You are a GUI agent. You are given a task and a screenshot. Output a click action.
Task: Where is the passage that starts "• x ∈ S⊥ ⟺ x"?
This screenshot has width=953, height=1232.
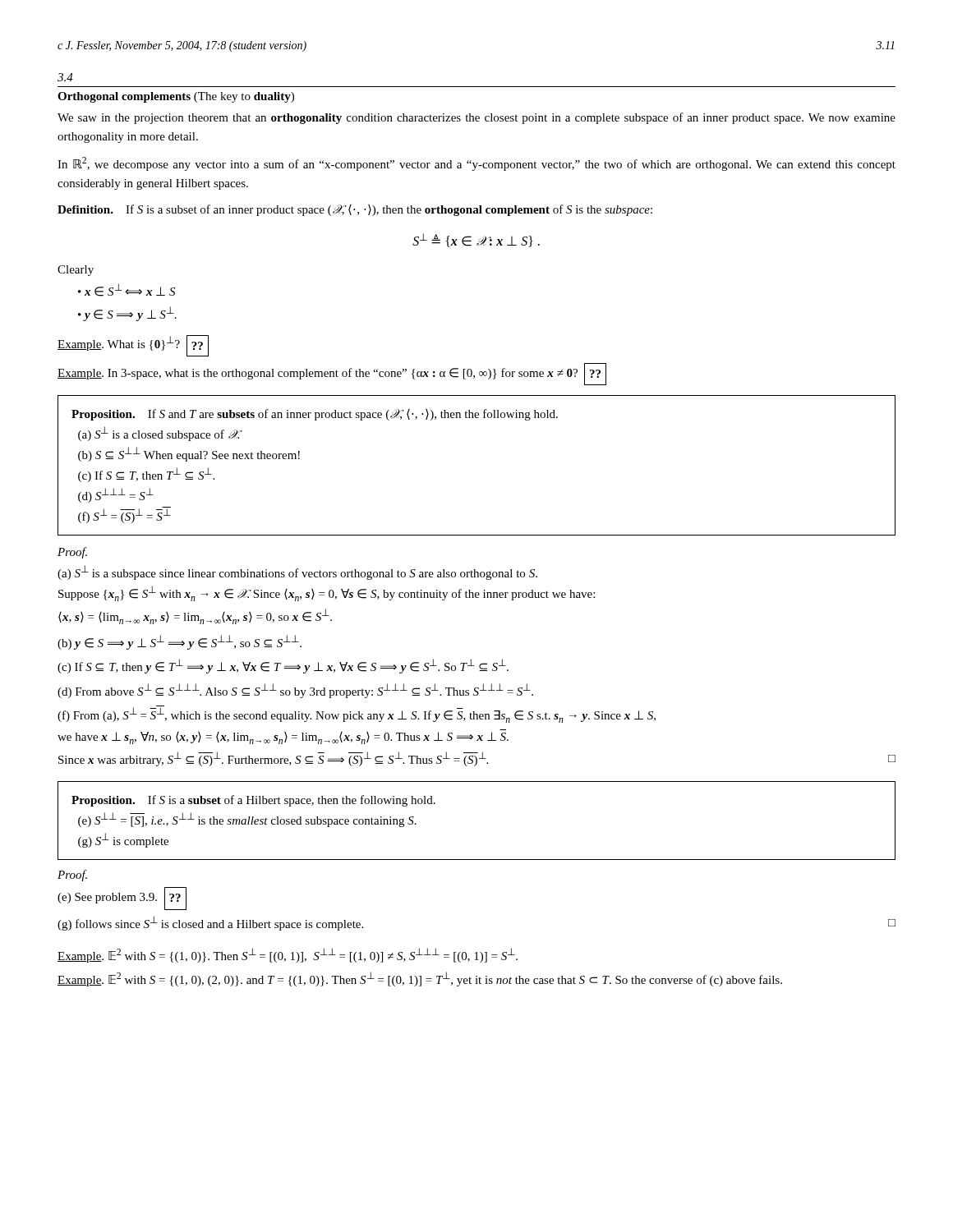pyautogui.click(x=126, y=291)
